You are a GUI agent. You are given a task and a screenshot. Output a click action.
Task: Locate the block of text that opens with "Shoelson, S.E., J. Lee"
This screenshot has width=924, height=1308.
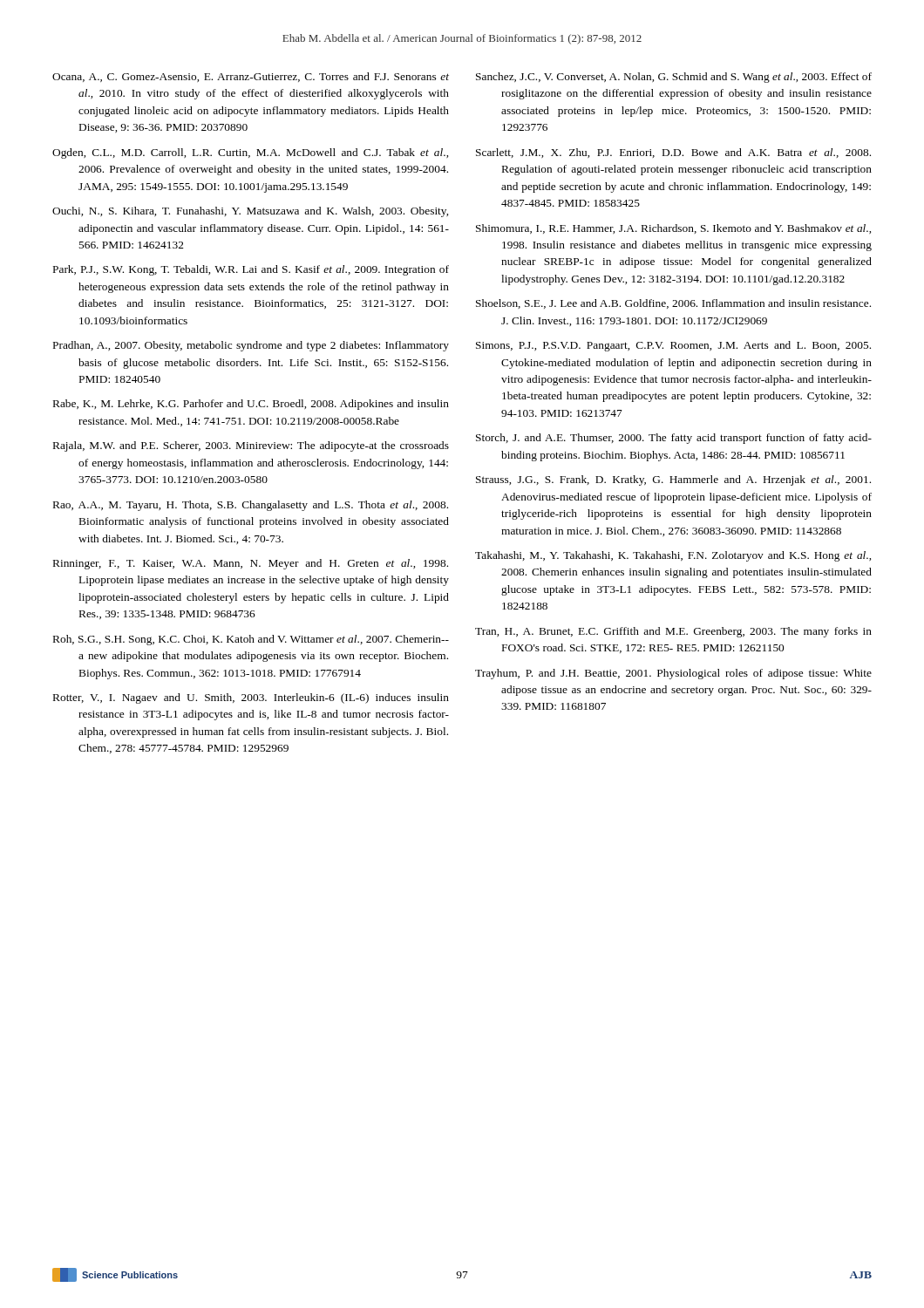point(673,312)
